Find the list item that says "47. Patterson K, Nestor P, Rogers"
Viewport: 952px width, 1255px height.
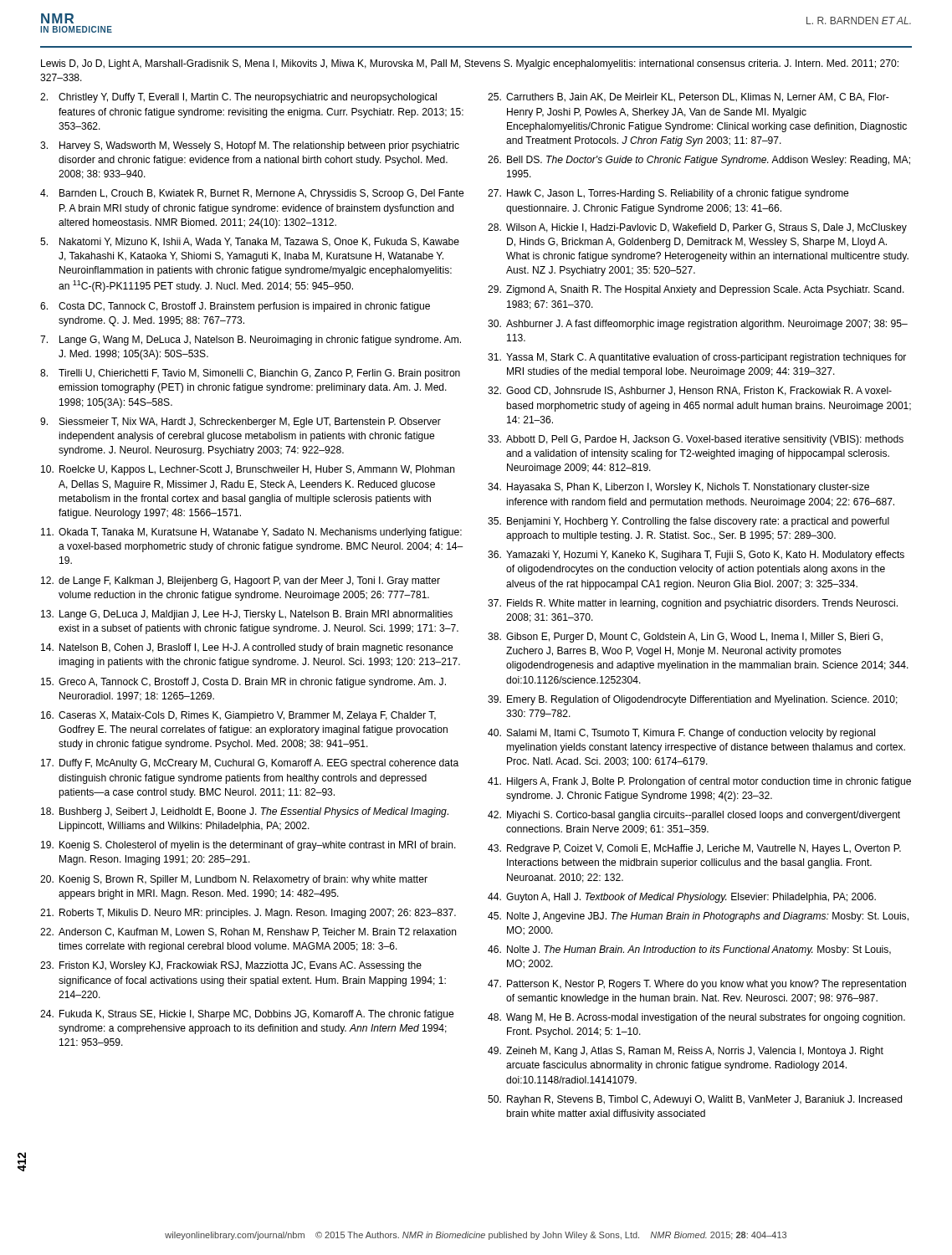point(700,991)
